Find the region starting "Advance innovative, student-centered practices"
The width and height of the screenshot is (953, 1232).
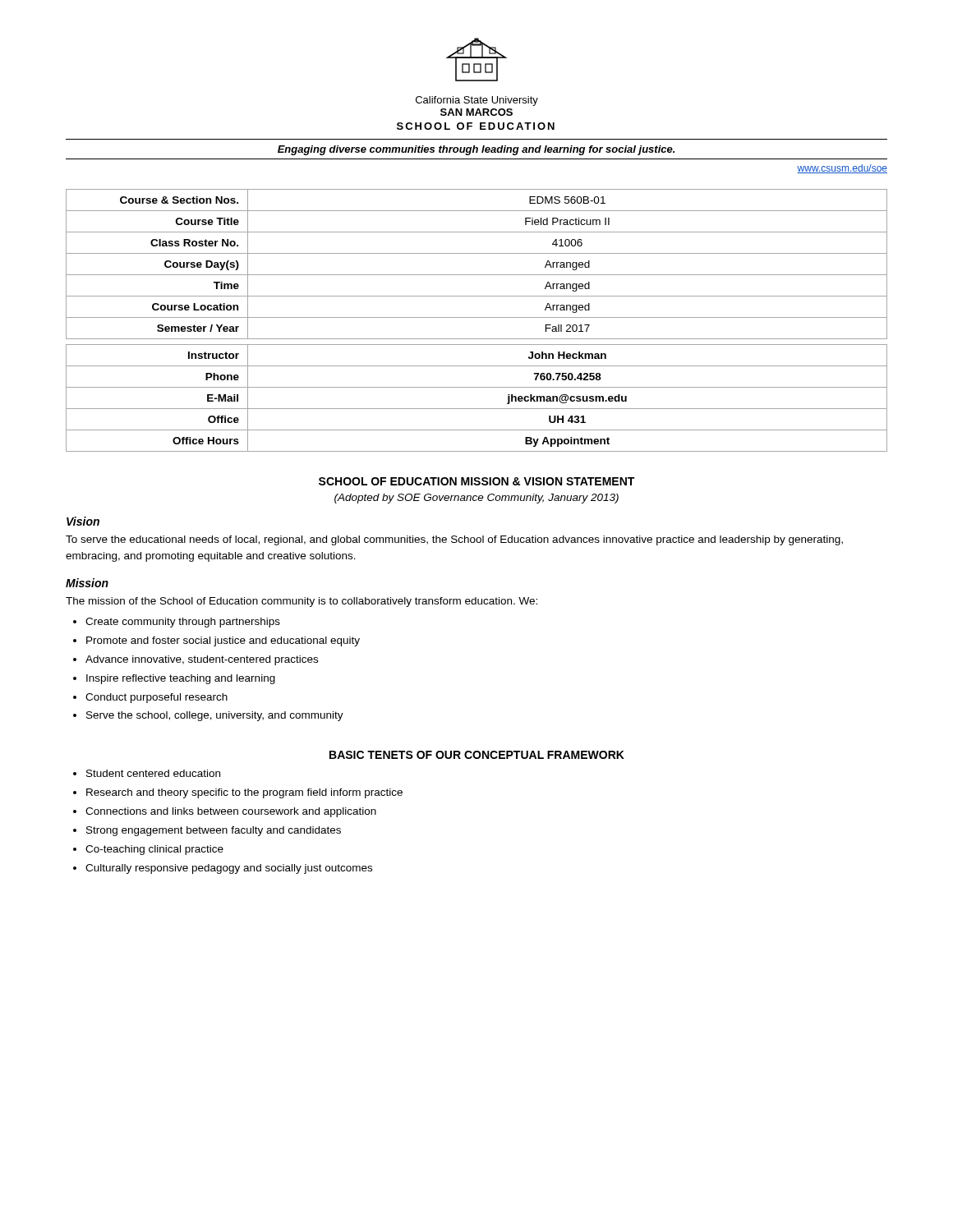pyautogui.click(x=202, y=659)
